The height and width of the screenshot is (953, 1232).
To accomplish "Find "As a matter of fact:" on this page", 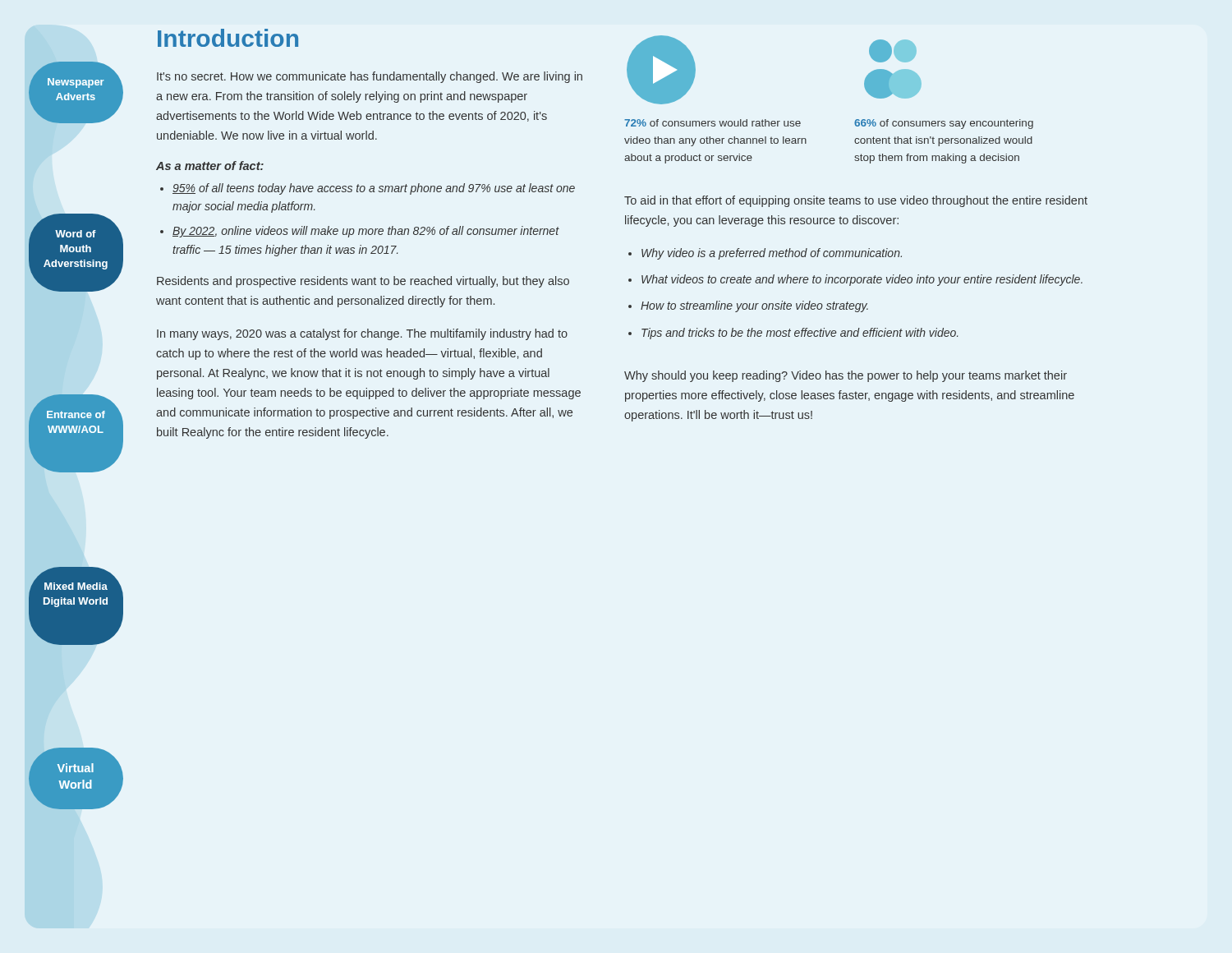I will click(210, 166).
